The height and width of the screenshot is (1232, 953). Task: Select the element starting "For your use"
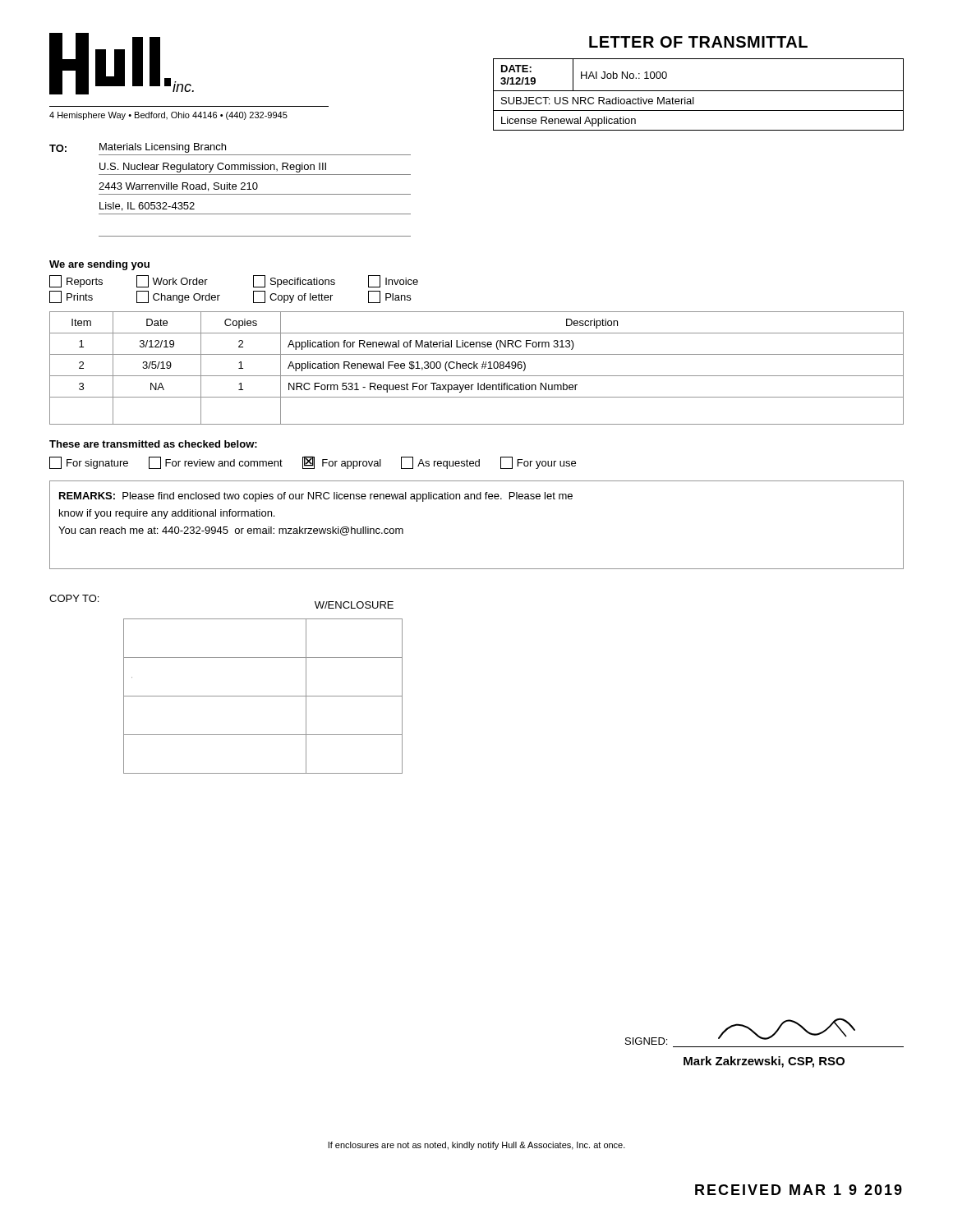pos(538,463)
